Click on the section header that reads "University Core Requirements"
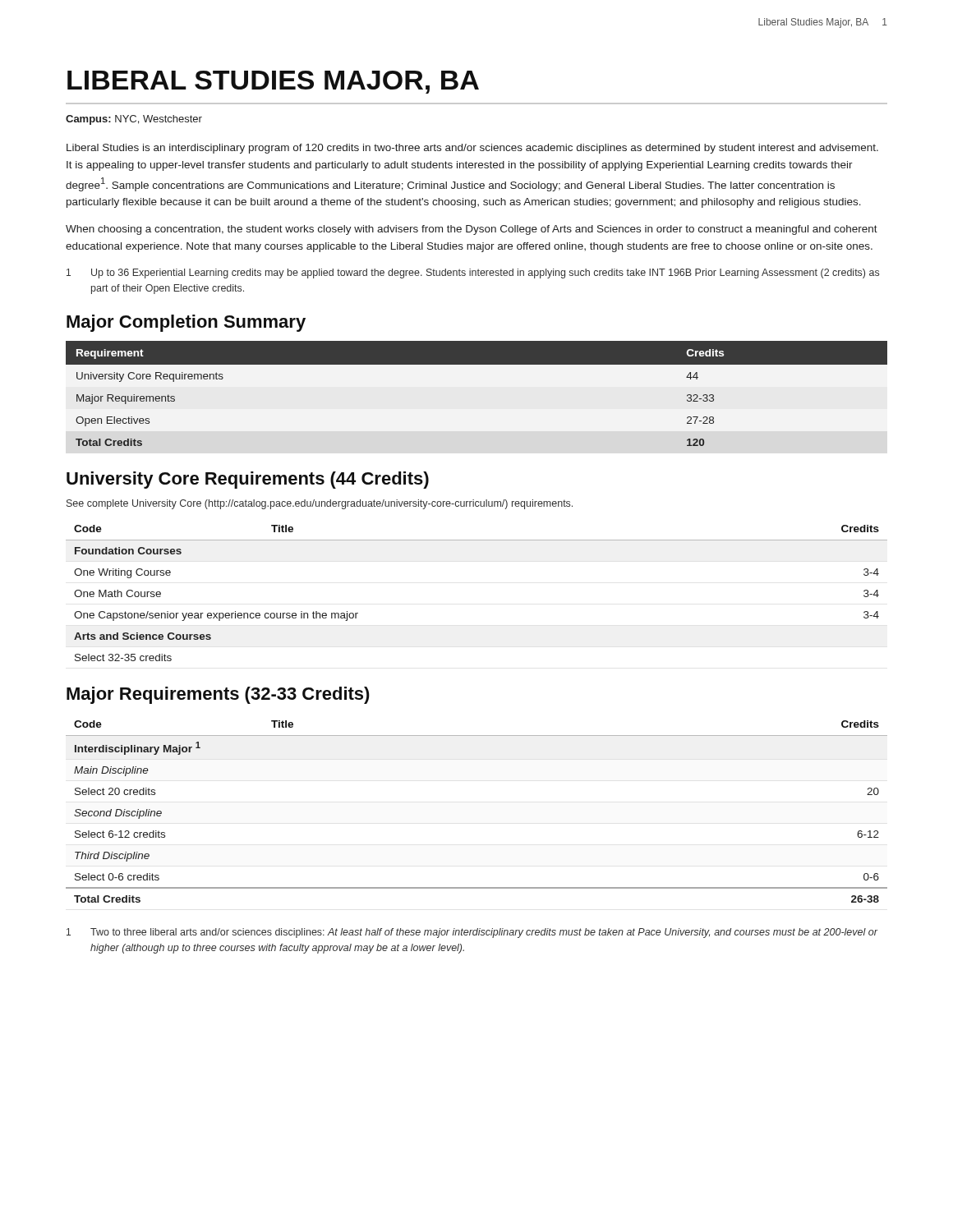Viewport: 953px width, 1232px height. click(x=248, y=480)
